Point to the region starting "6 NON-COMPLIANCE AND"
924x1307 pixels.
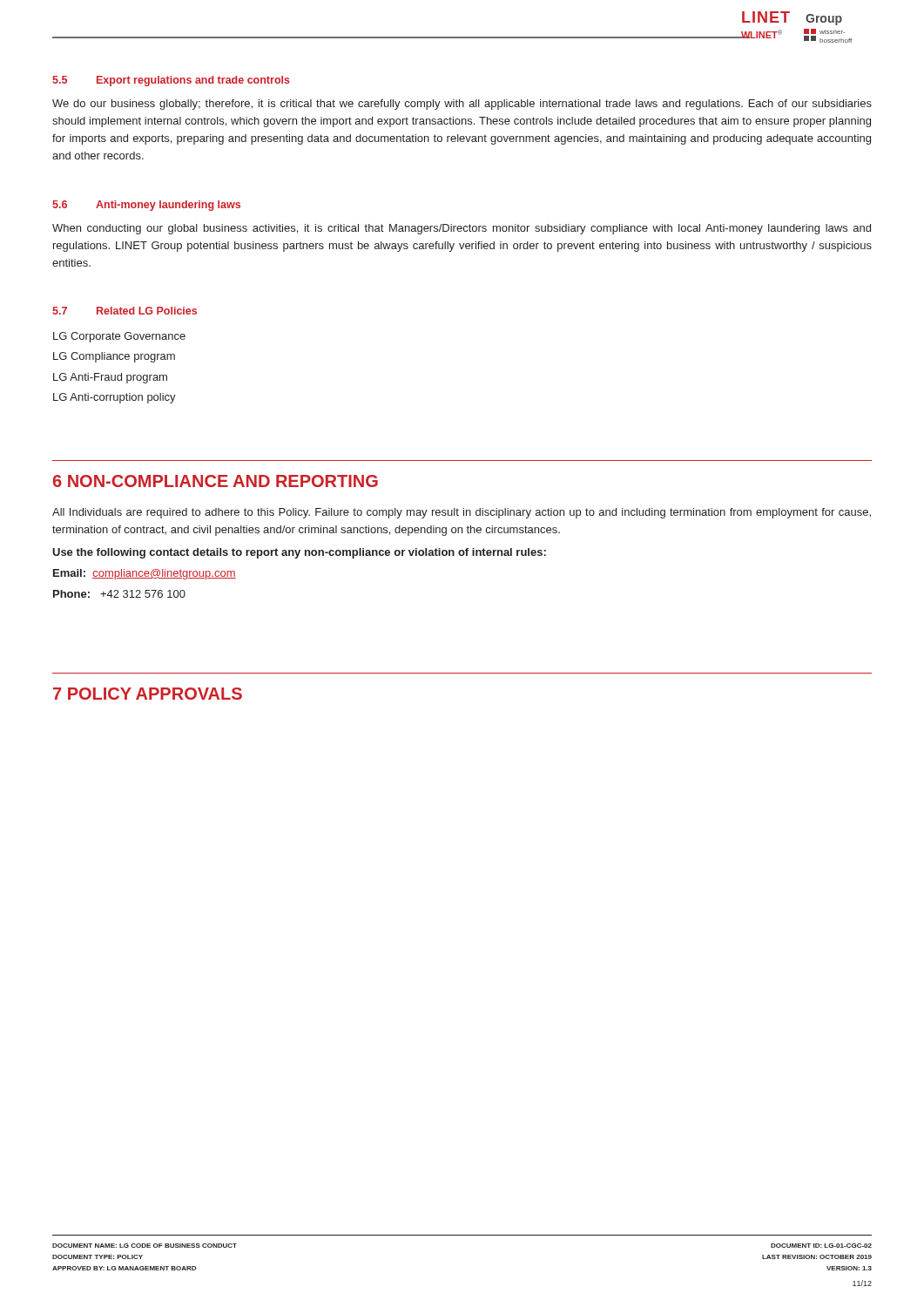(x=215, y=481)
